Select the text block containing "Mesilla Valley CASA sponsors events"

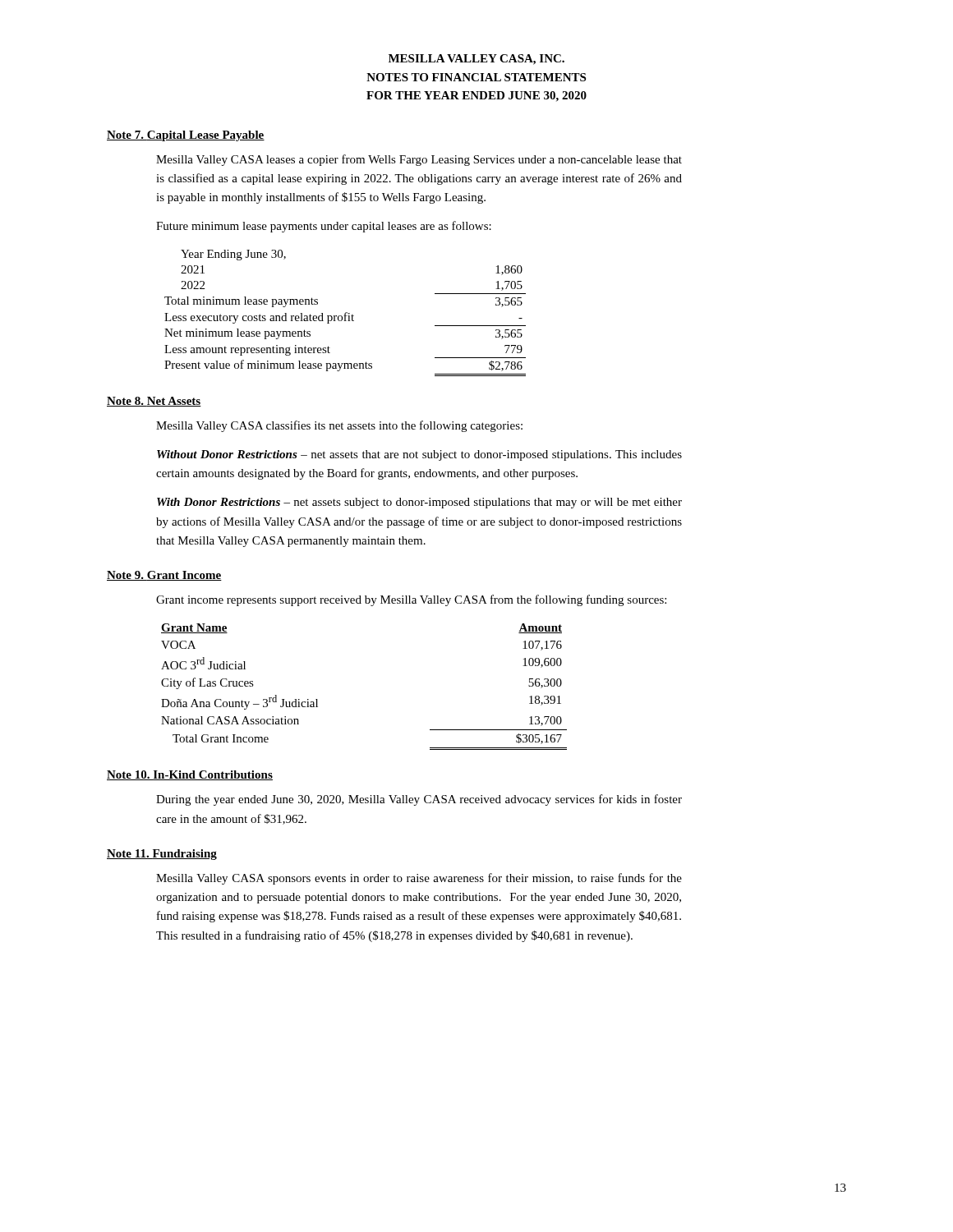click(419, 906)
